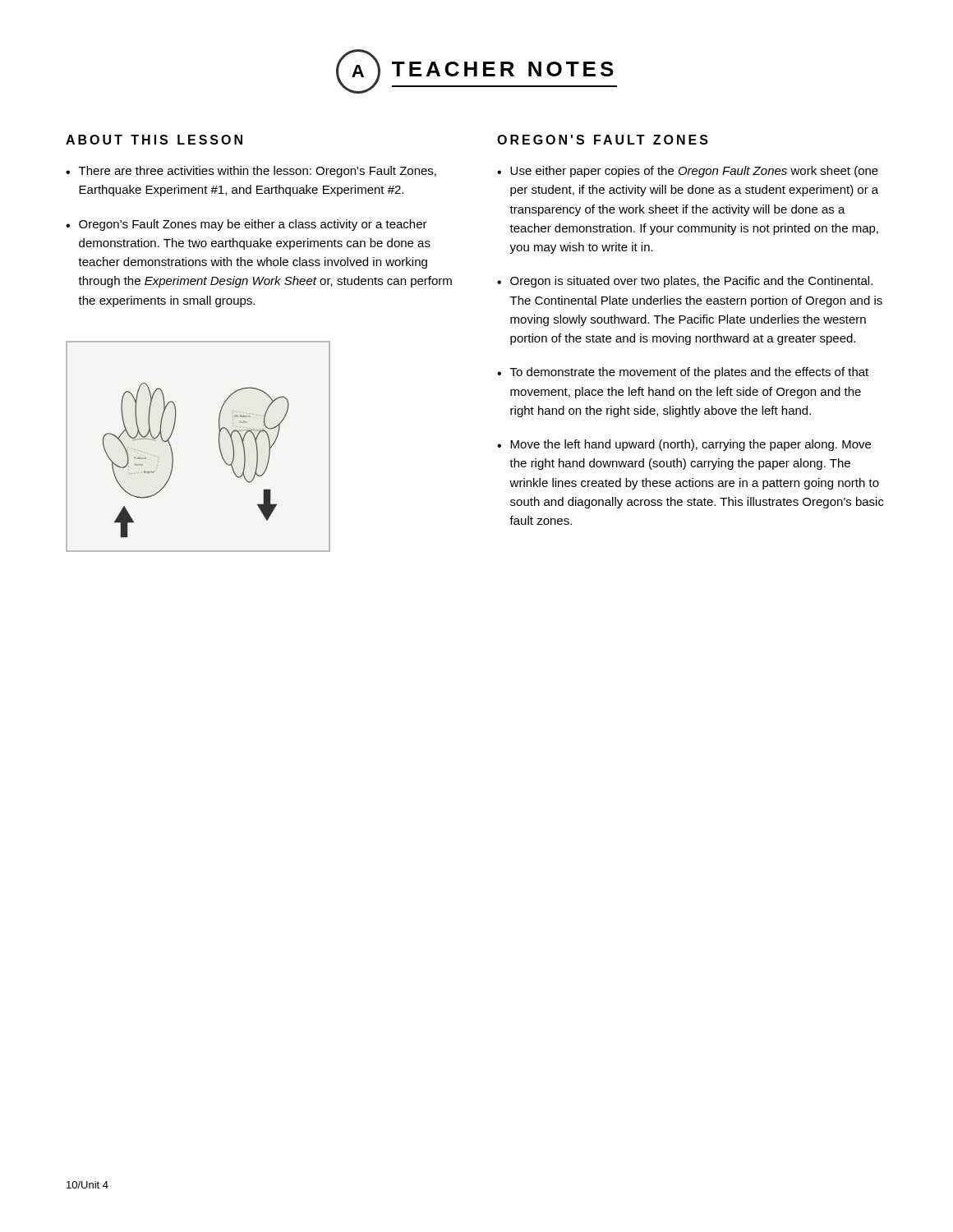
Task: Point to the block beginning "• There are three activities"
Action: [x=261, y=180]
